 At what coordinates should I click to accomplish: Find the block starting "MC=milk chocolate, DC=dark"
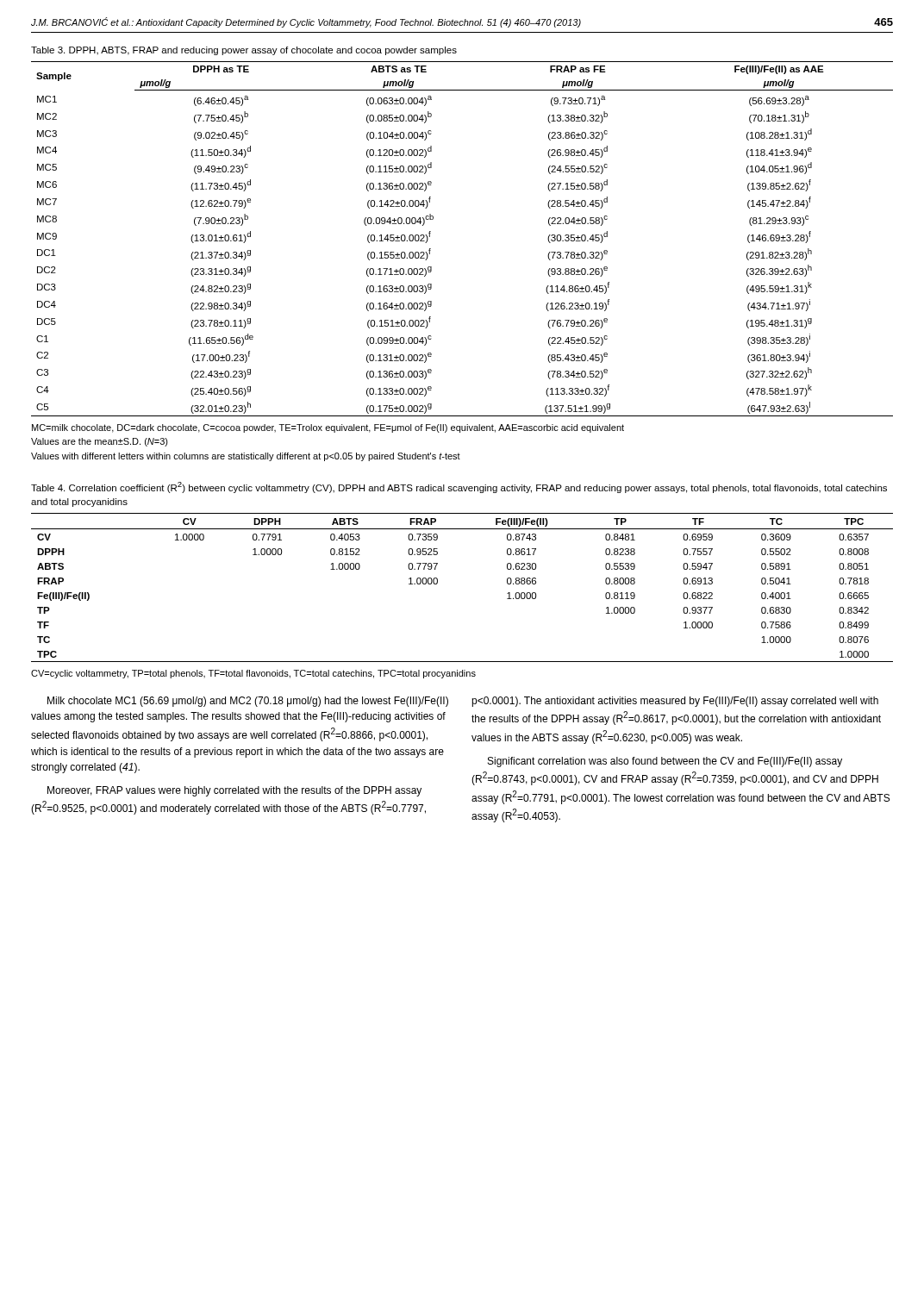click(328, 442)
